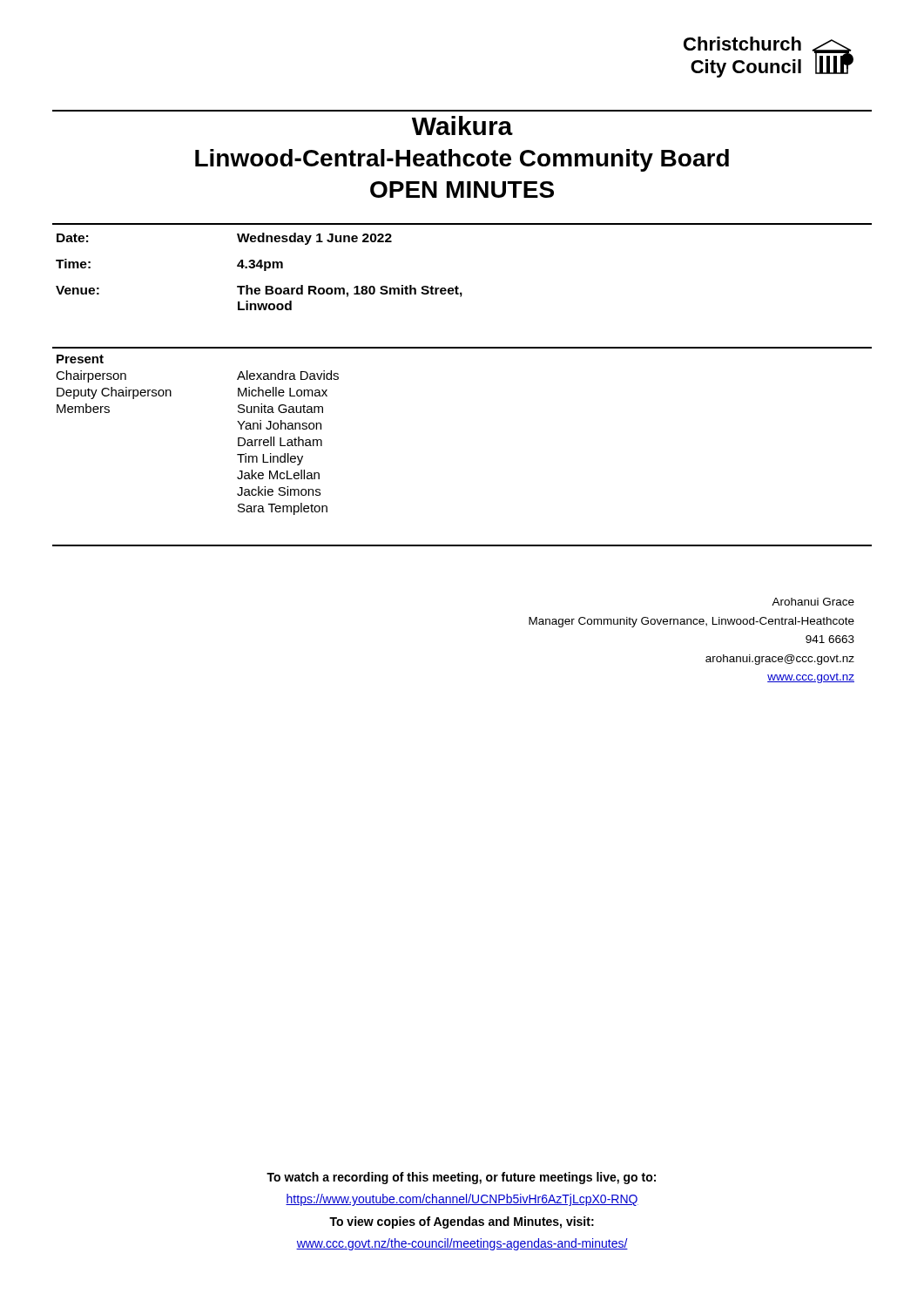
Task: Select the logo
Action: 769,56
